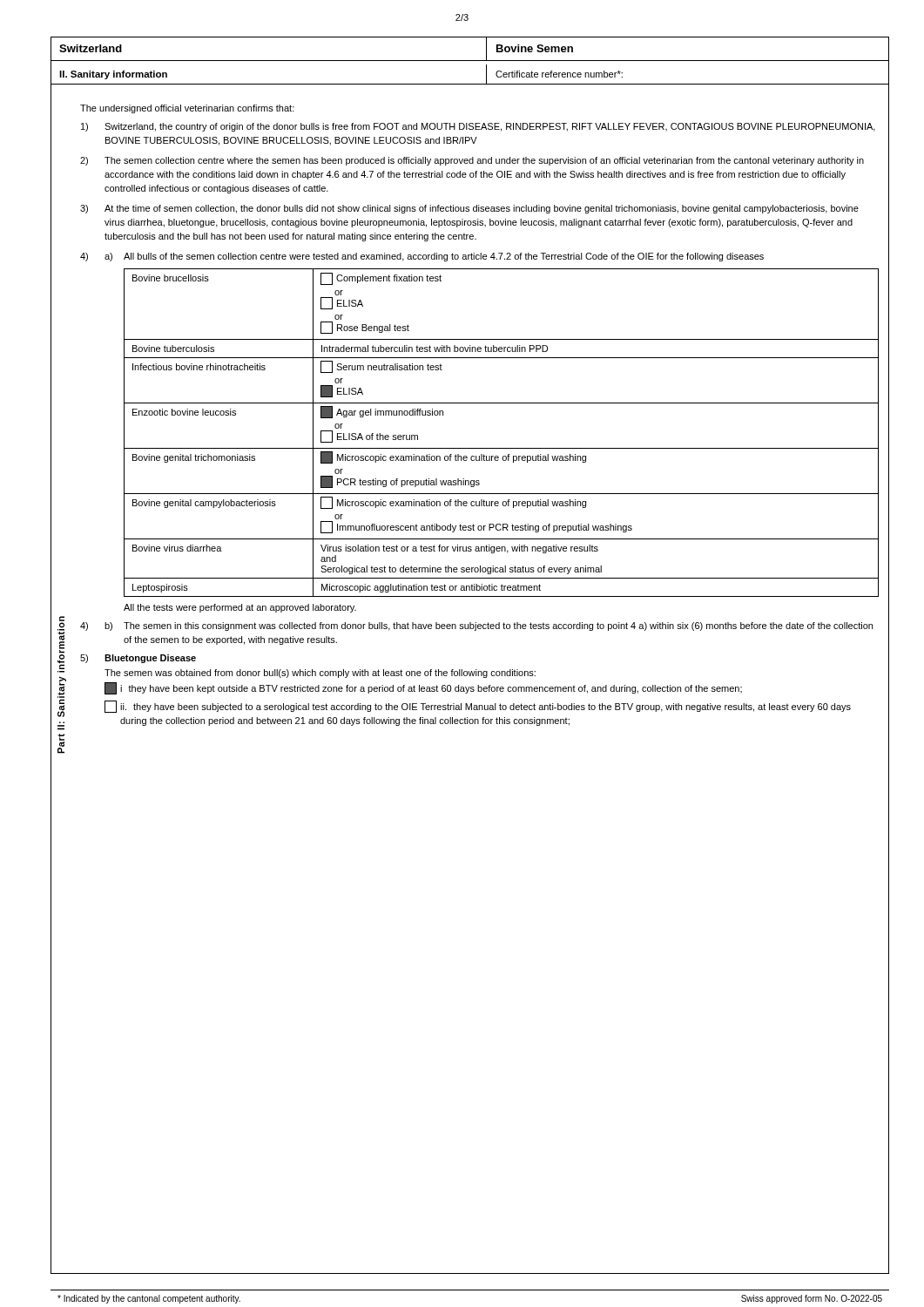
Task: Find the block starting "ii. they have been"
Action: (492, 715)
